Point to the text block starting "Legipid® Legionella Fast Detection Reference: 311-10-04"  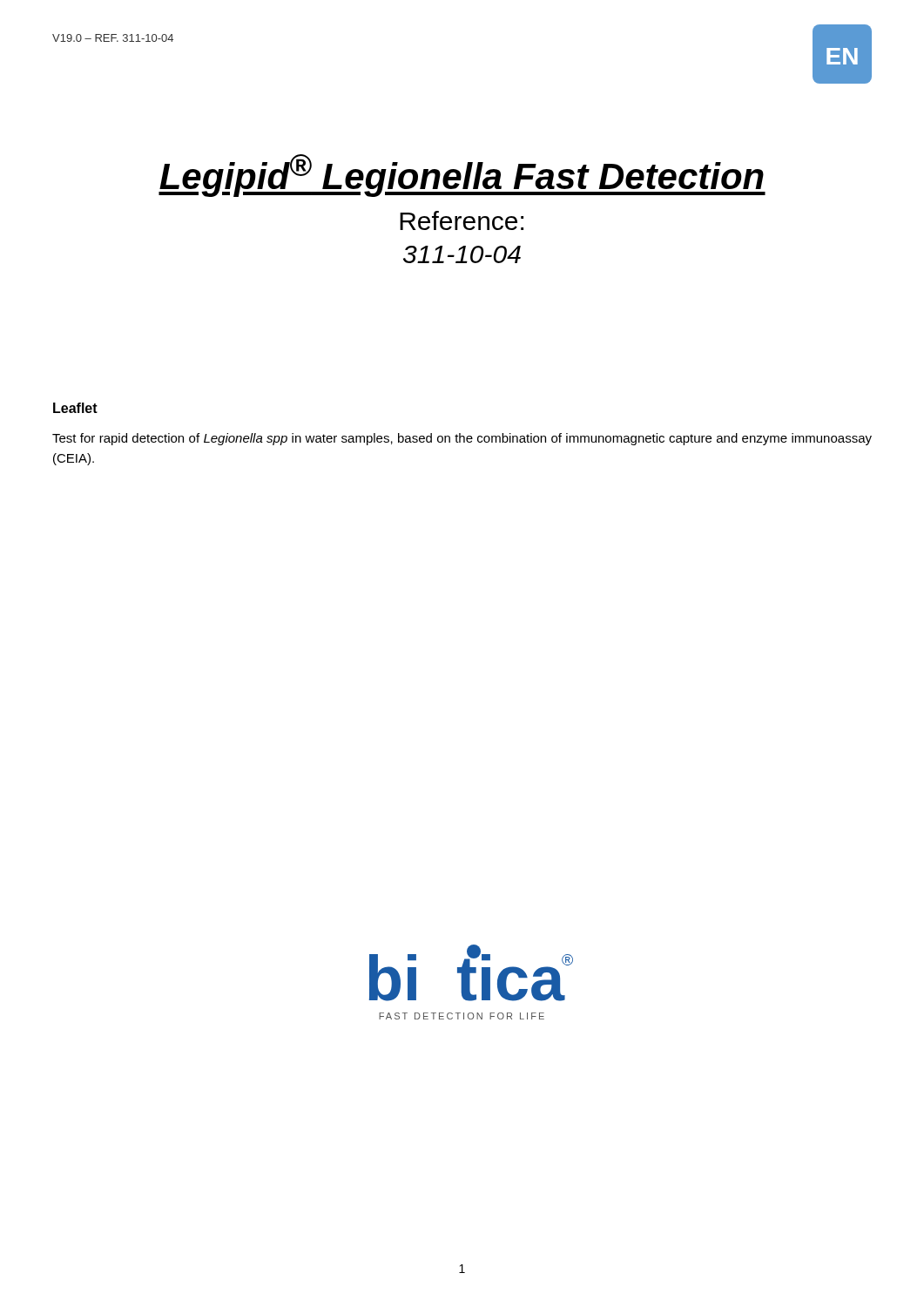462,209
